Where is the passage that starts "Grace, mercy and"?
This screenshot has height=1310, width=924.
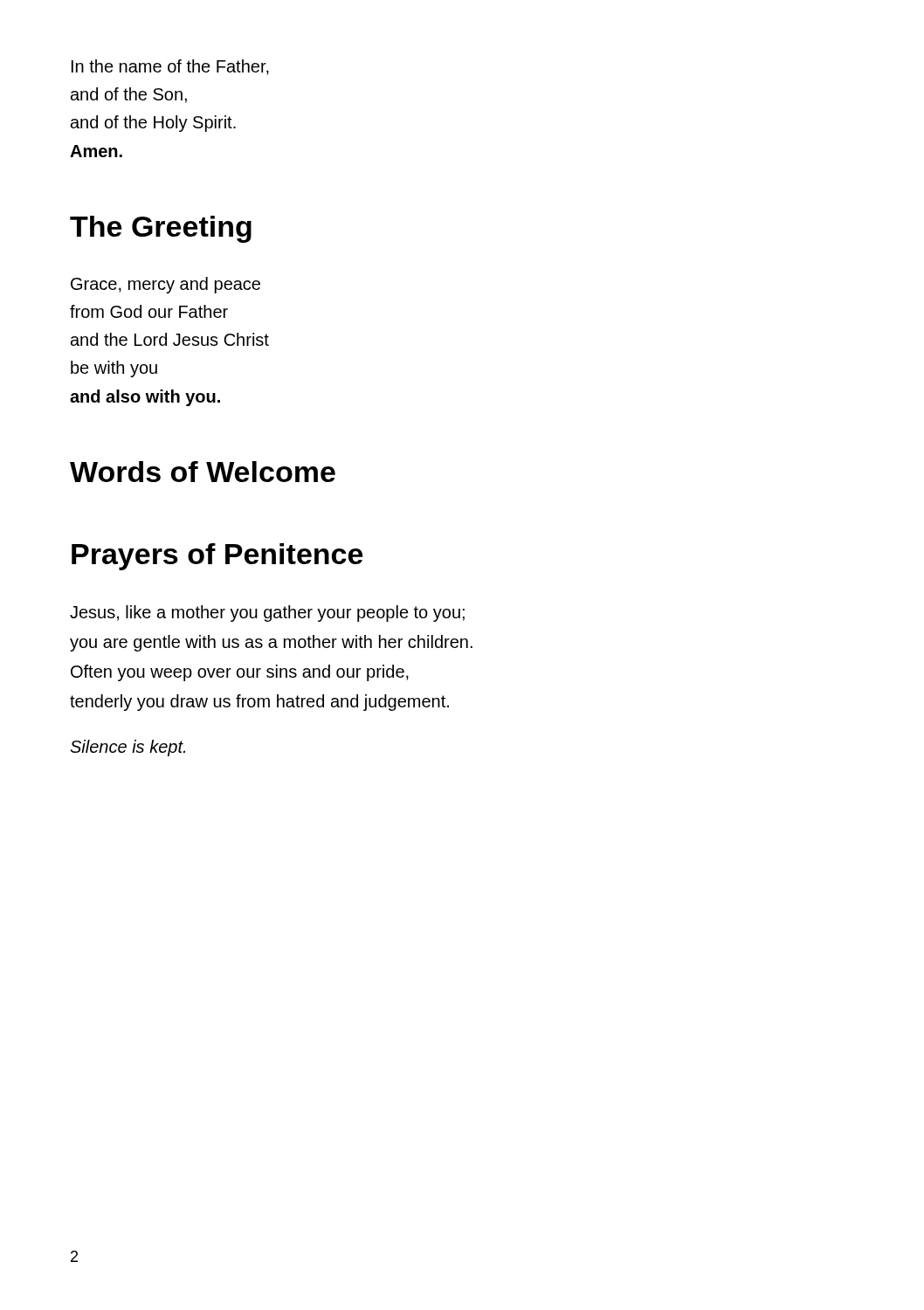click(169, 326)
